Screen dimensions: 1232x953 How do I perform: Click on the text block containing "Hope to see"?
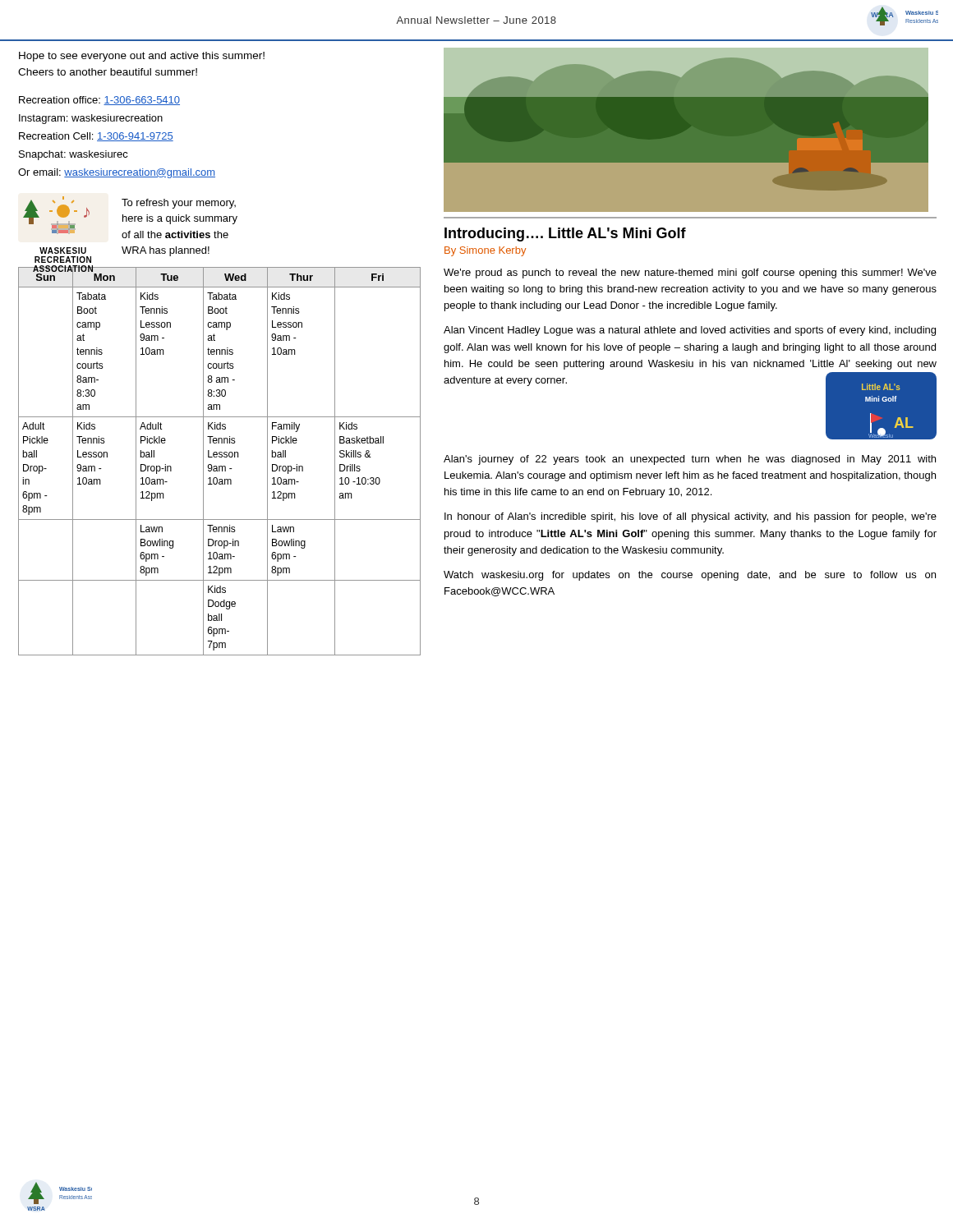coord(142,64)
